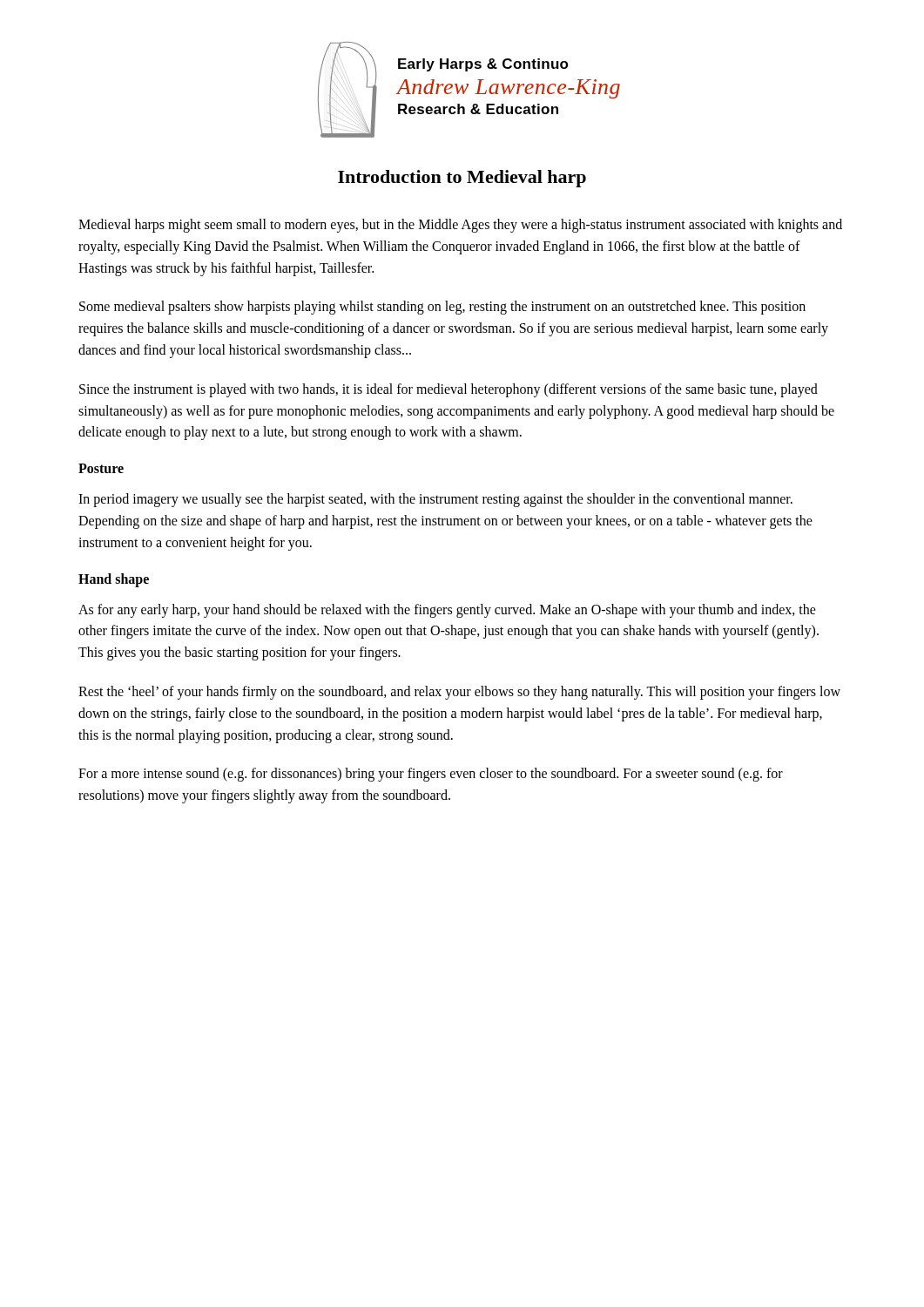The width and height of the screenshot is (924, 1307).
Task: Locate the text block that reads "Since the instrument"
Action: [x=456, y=410]
